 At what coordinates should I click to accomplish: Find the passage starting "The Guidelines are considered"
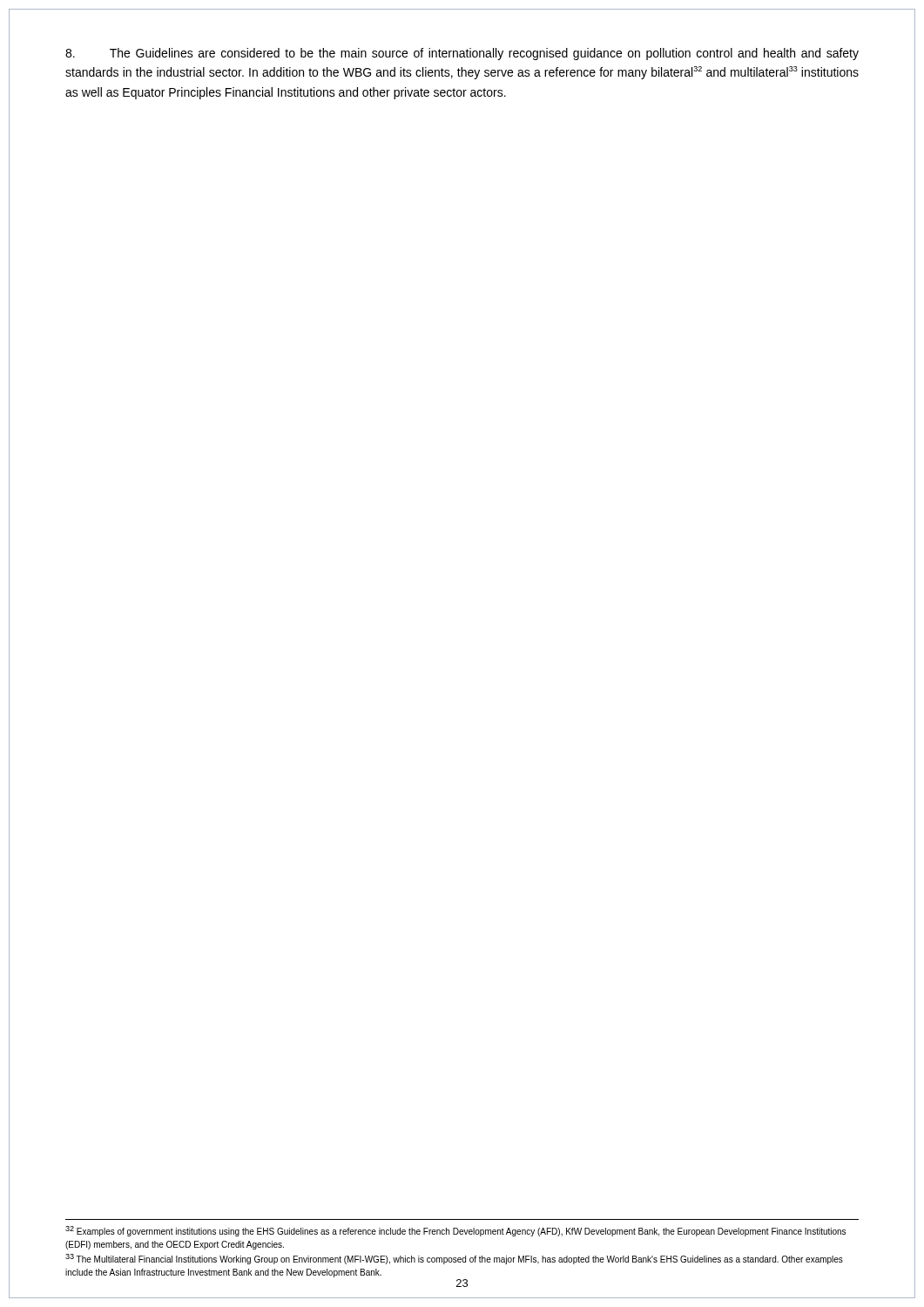point(462,73)
